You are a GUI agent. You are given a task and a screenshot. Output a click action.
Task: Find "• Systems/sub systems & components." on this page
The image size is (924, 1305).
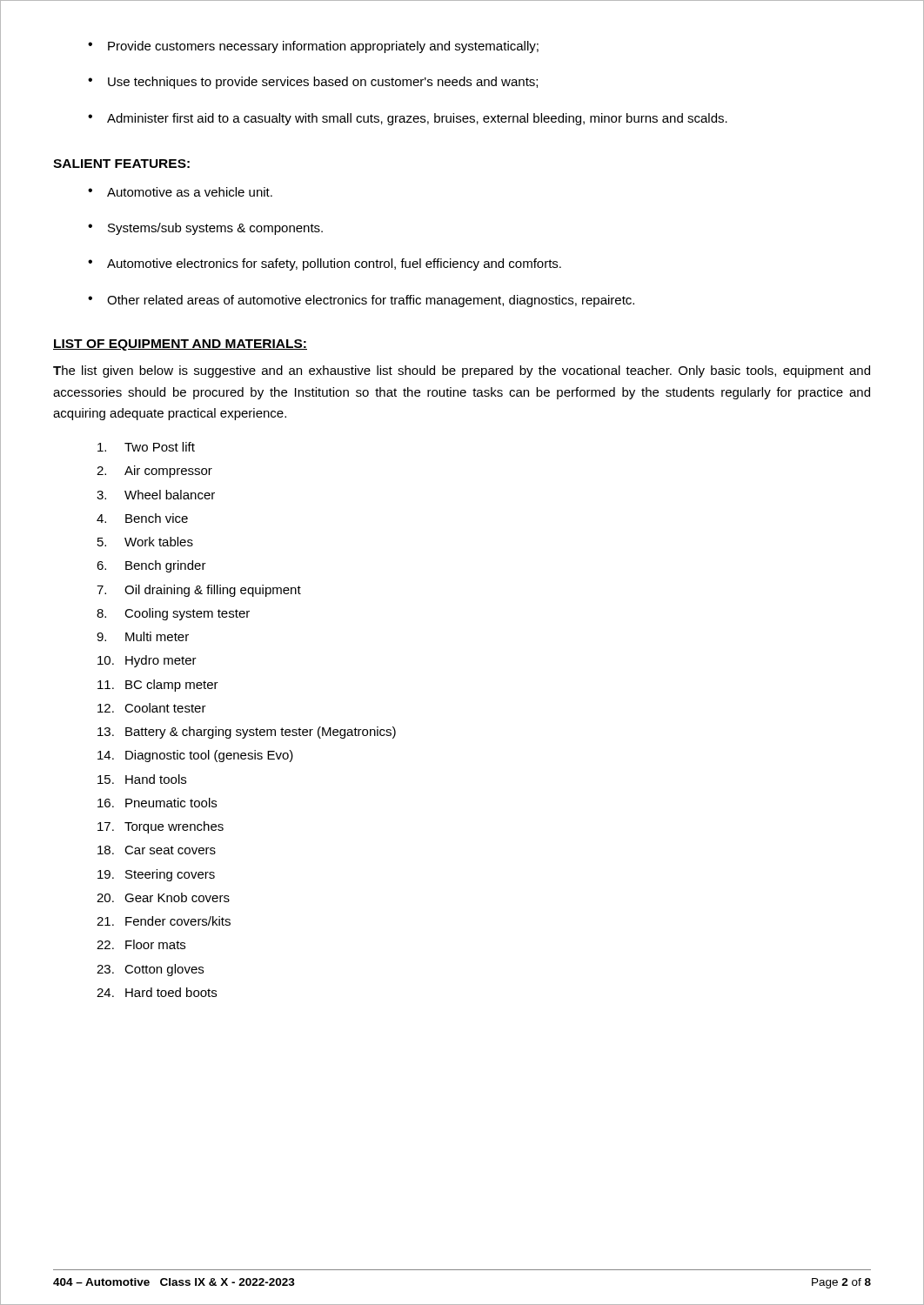205,229
